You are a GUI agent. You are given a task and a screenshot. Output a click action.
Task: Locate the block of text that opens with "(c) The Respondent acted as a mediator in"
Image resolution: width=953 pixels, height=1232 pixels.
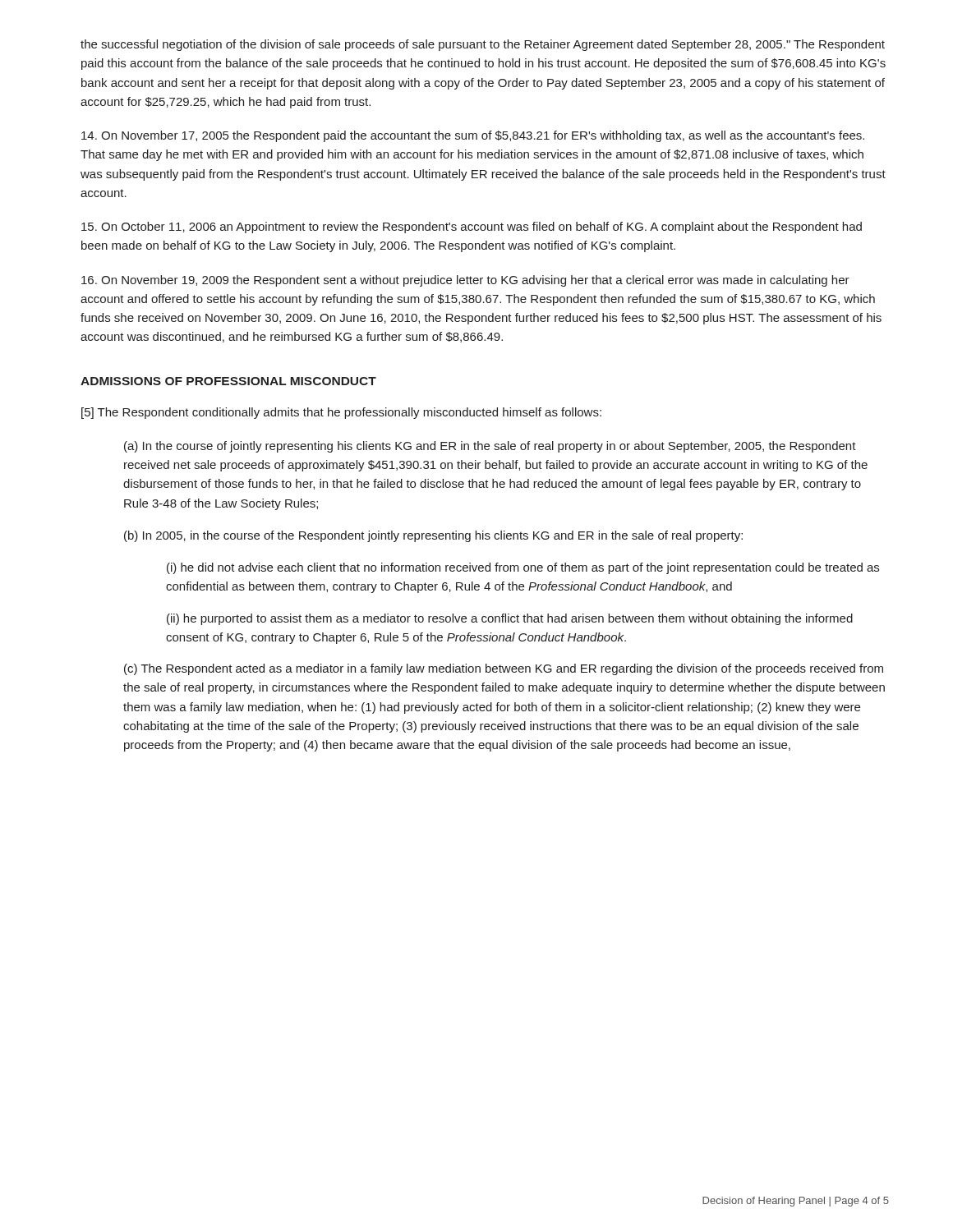(506, 706)
